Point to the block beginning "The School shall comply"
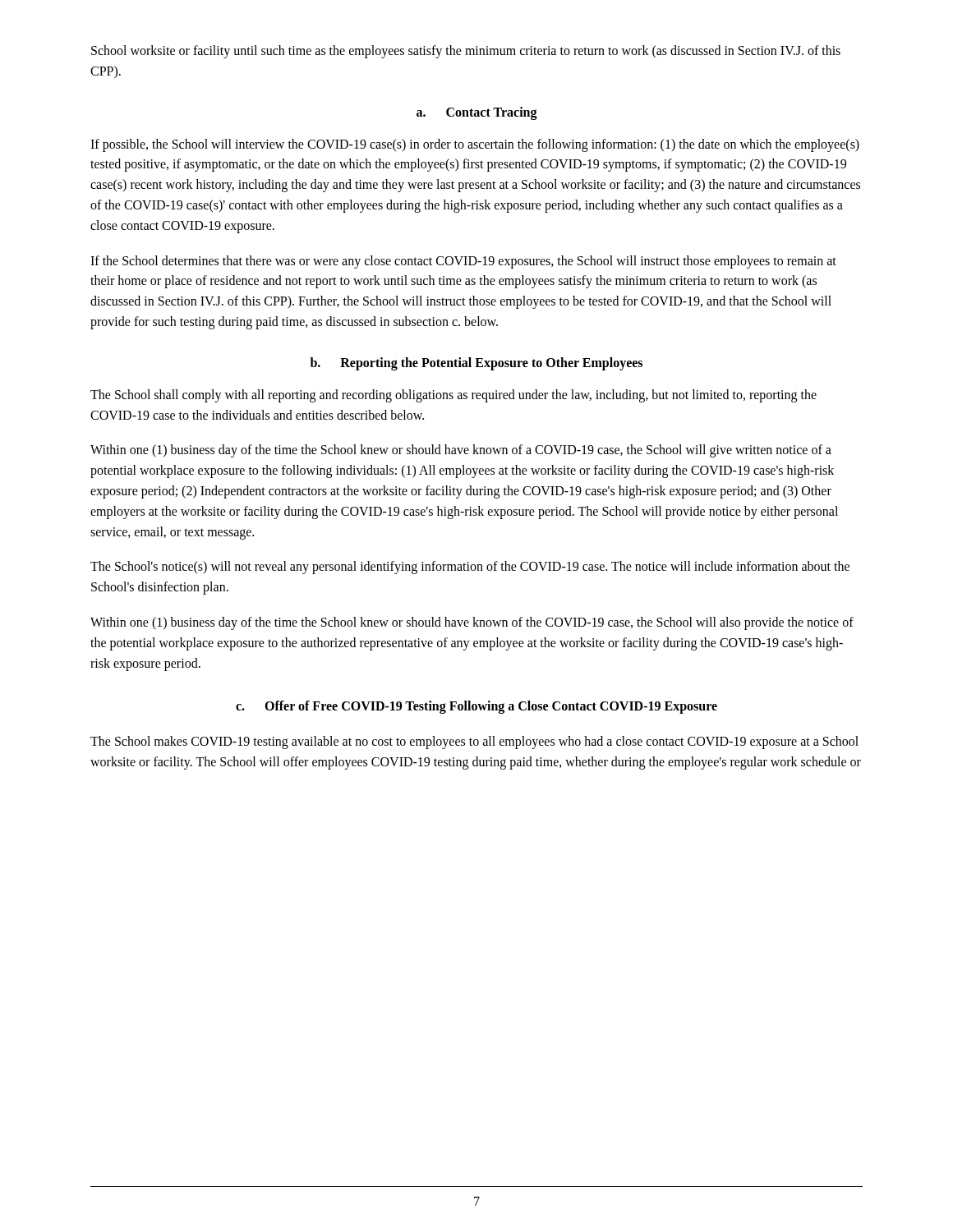Screen dimensions: 1232x953 454,405
